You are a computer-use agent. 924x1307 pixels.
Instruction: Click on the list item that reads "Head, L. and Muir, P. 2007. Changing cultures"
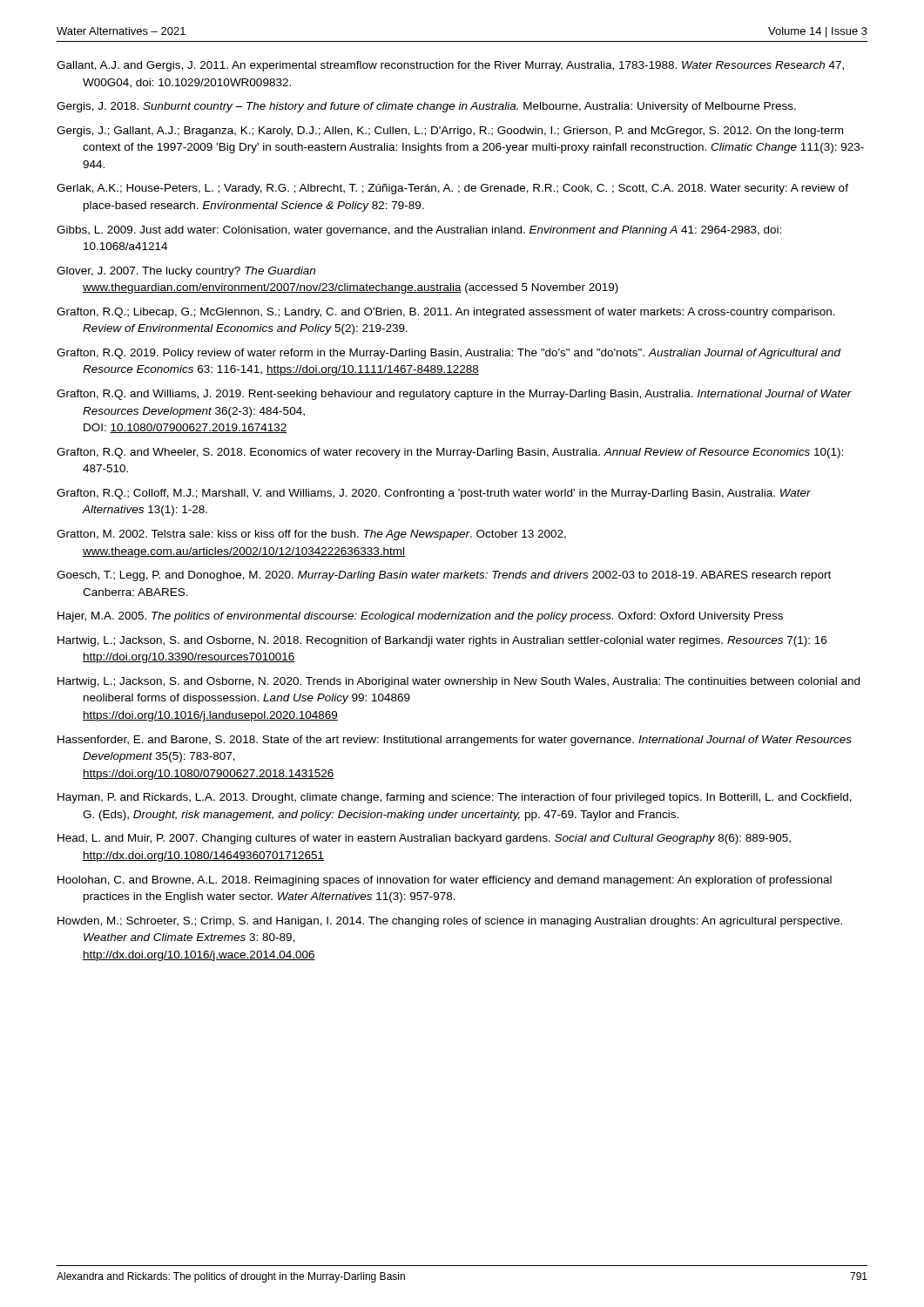point(424,847)
